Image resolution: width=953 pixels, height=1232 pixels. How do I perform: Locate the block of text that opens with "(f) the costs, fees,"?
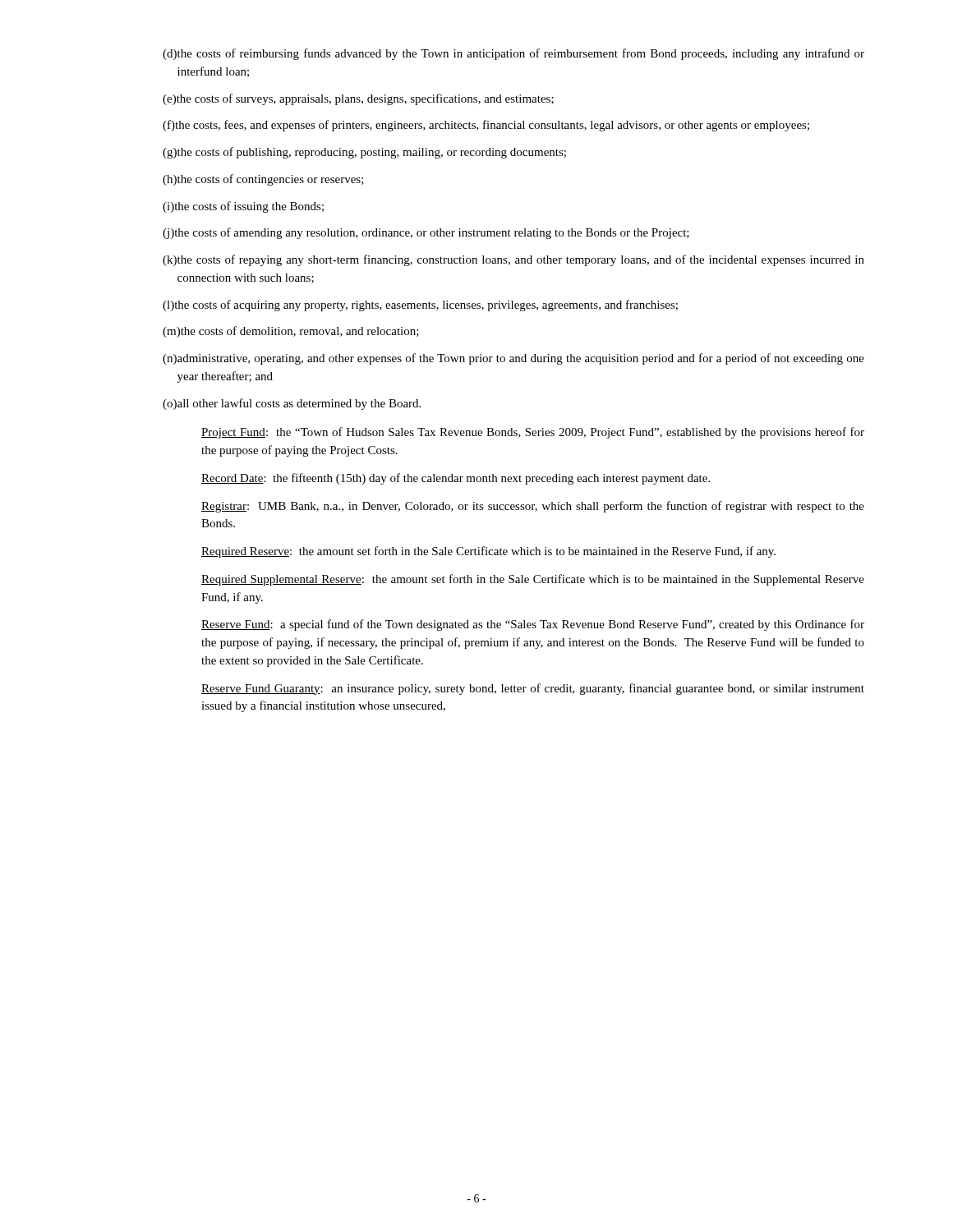point(476,126)
